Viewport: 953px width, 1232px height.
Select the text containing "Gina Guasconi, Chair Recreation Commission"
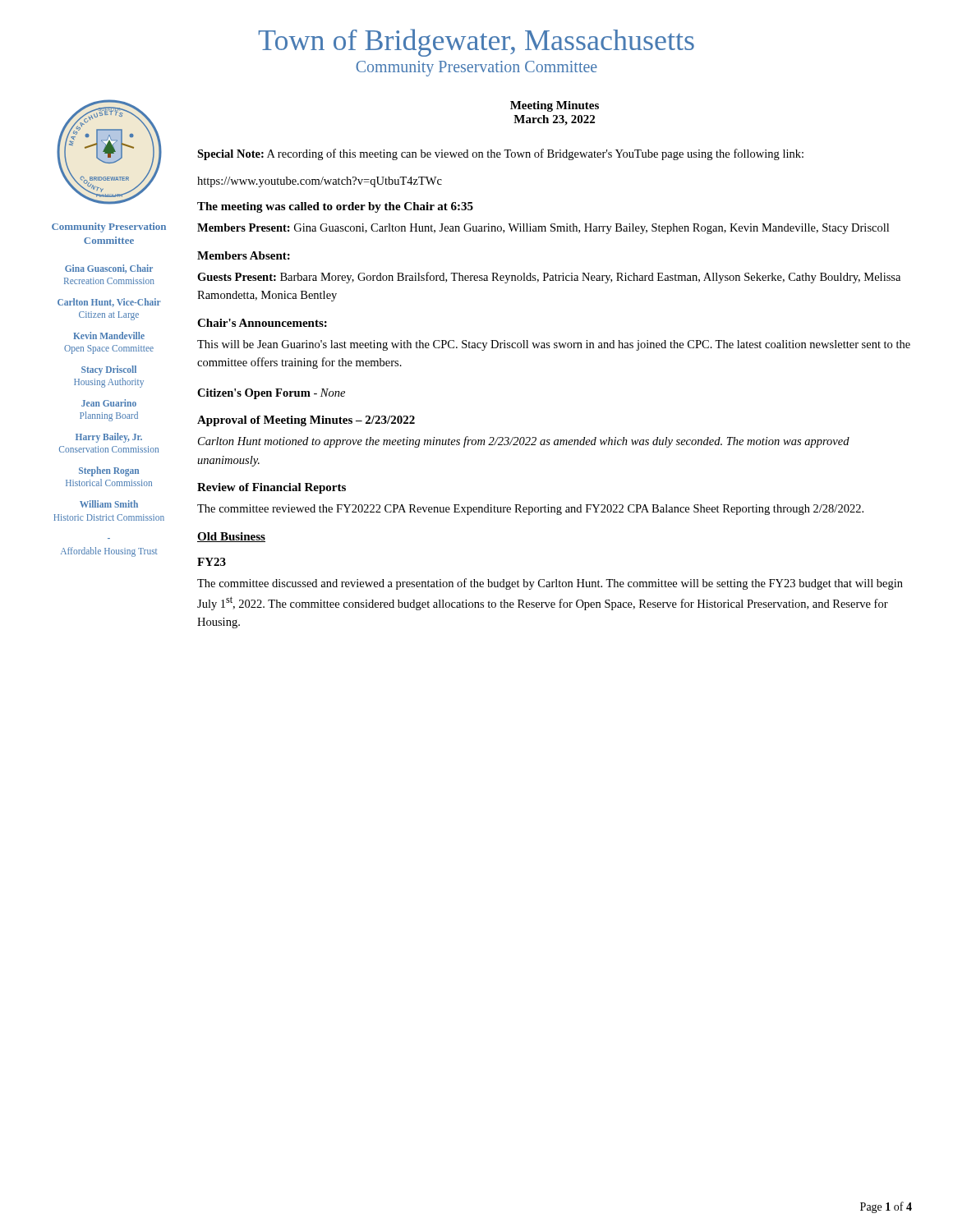click(x=109, y=275)
